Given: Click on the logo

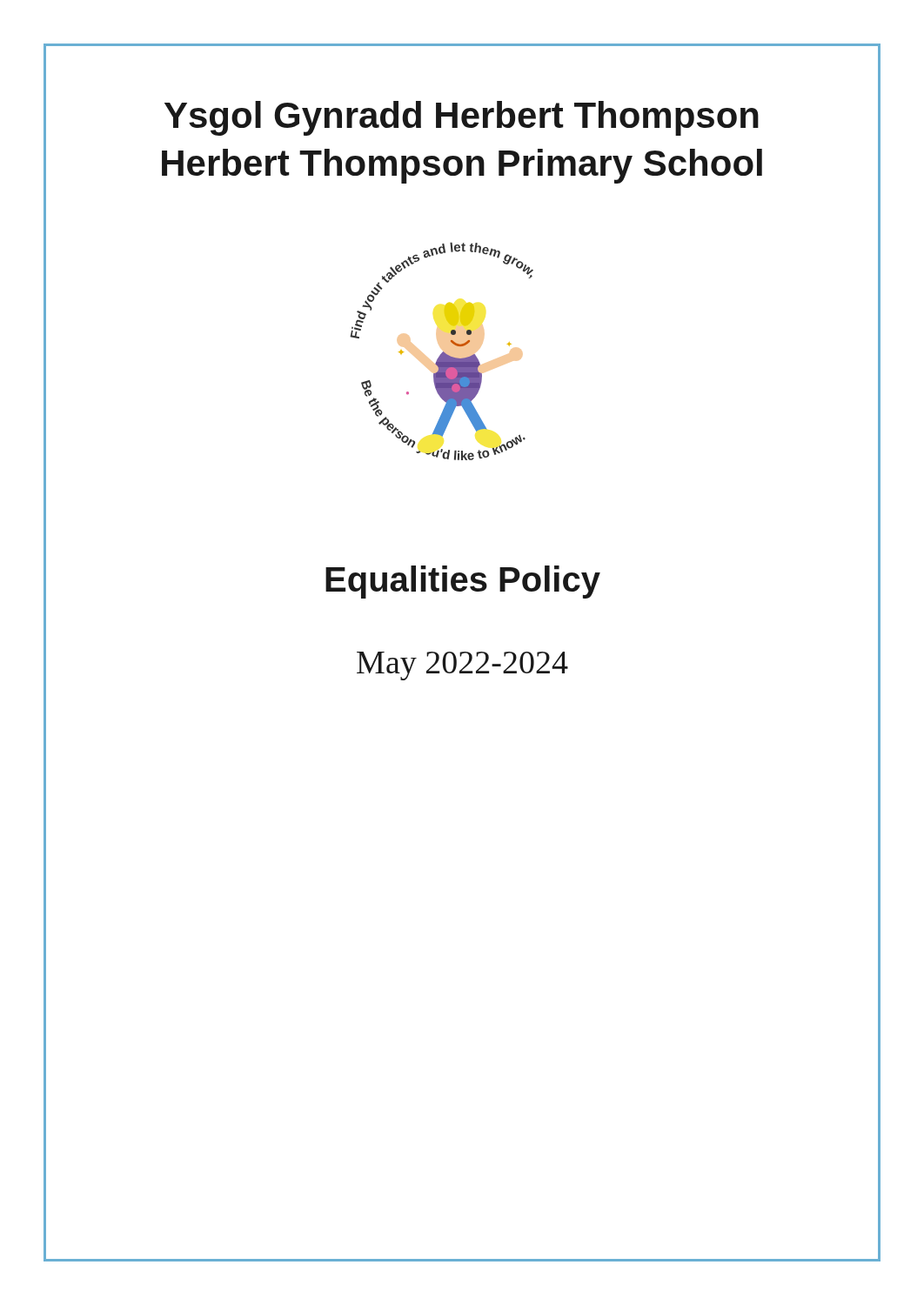Looking at the screenshot, I should (x=462, y=356).
